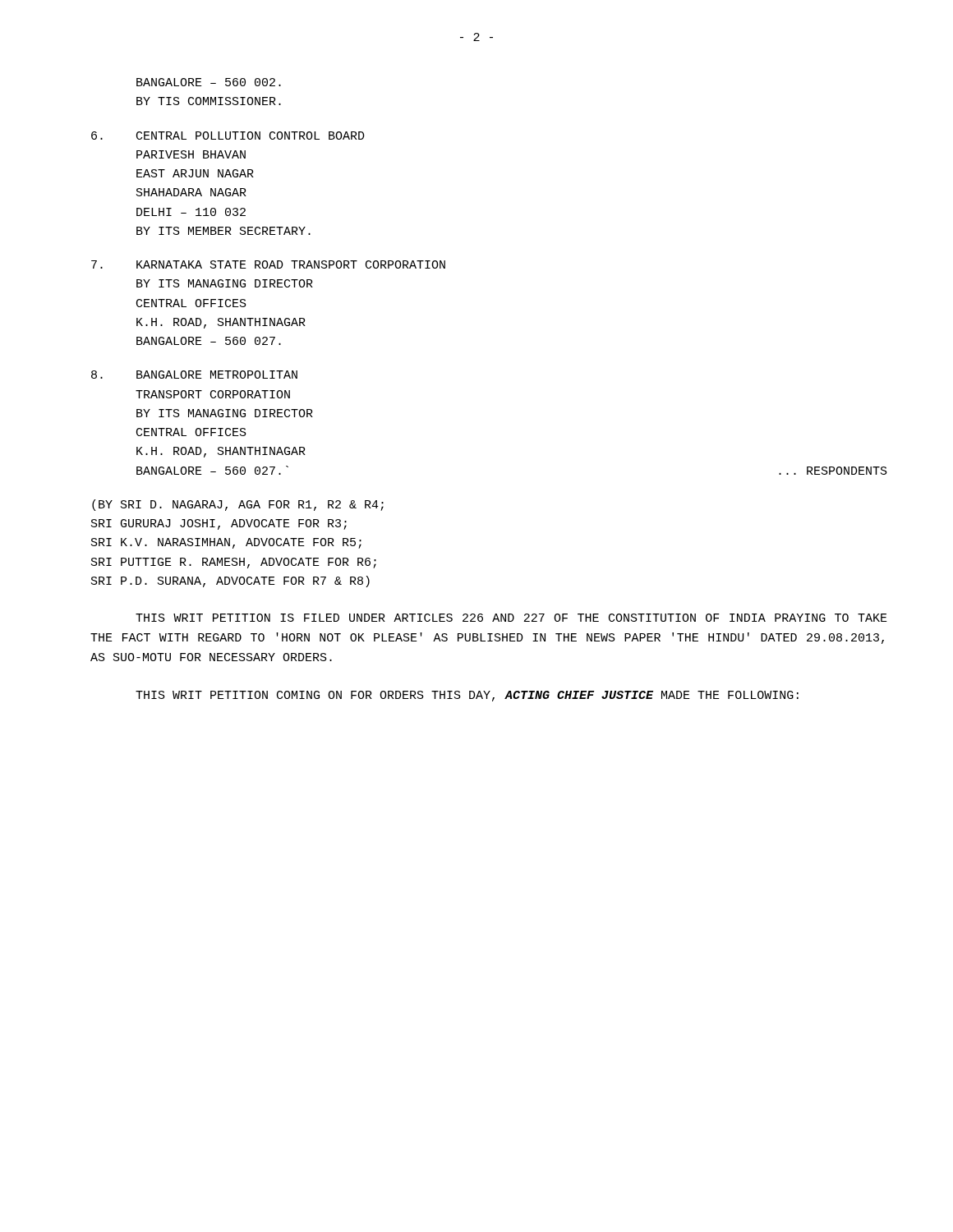Find the text that reads "BANGALORE – 560 002. BY TIS COMMISSIONER."
Viewport: 953px width, 1232px height.
(x=209, y=93)
